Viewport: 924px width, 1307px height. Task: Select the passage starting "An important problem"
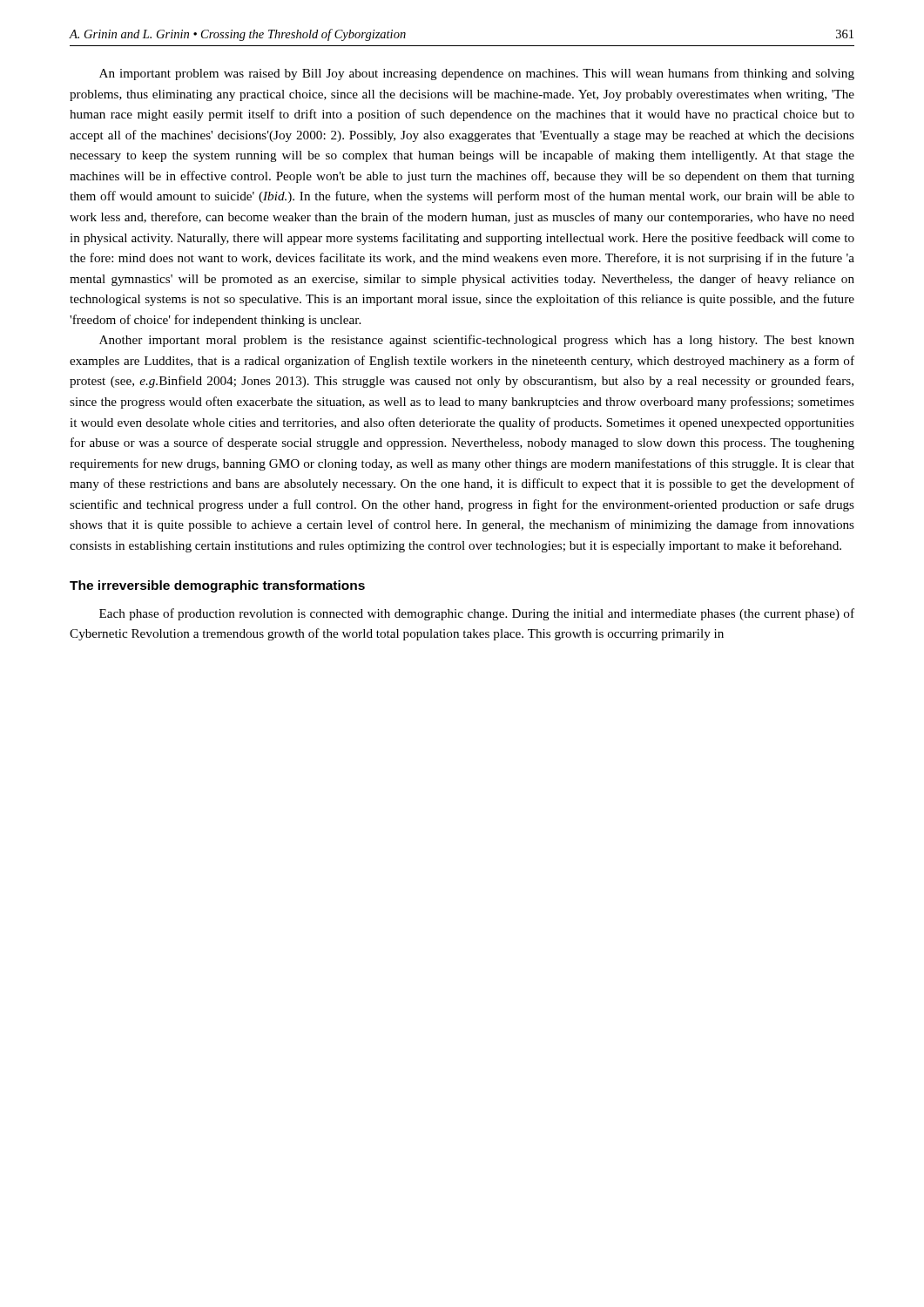[462, 196]
